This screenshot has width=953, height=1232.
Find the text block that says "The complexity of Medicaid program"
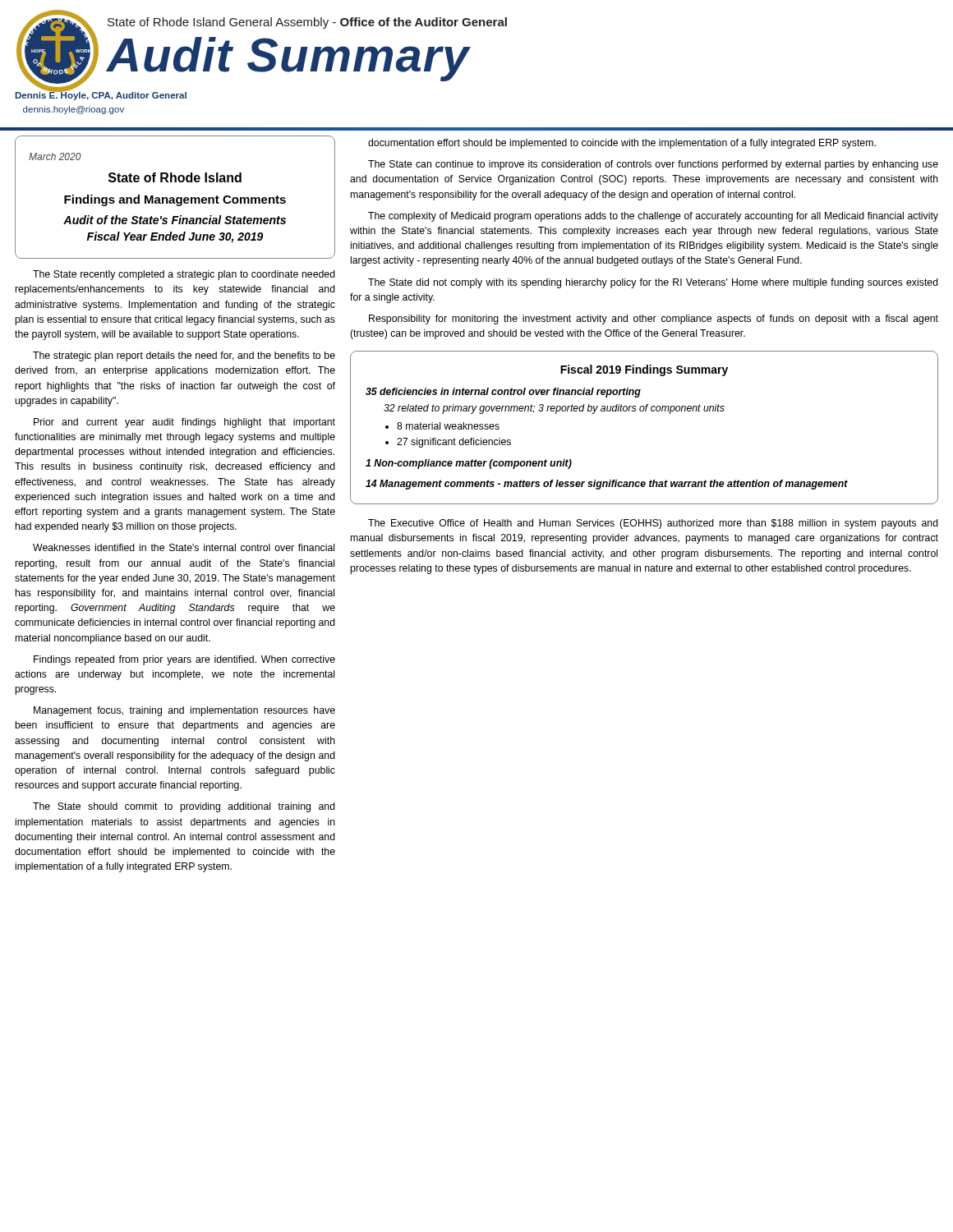(x=644, y=238)
